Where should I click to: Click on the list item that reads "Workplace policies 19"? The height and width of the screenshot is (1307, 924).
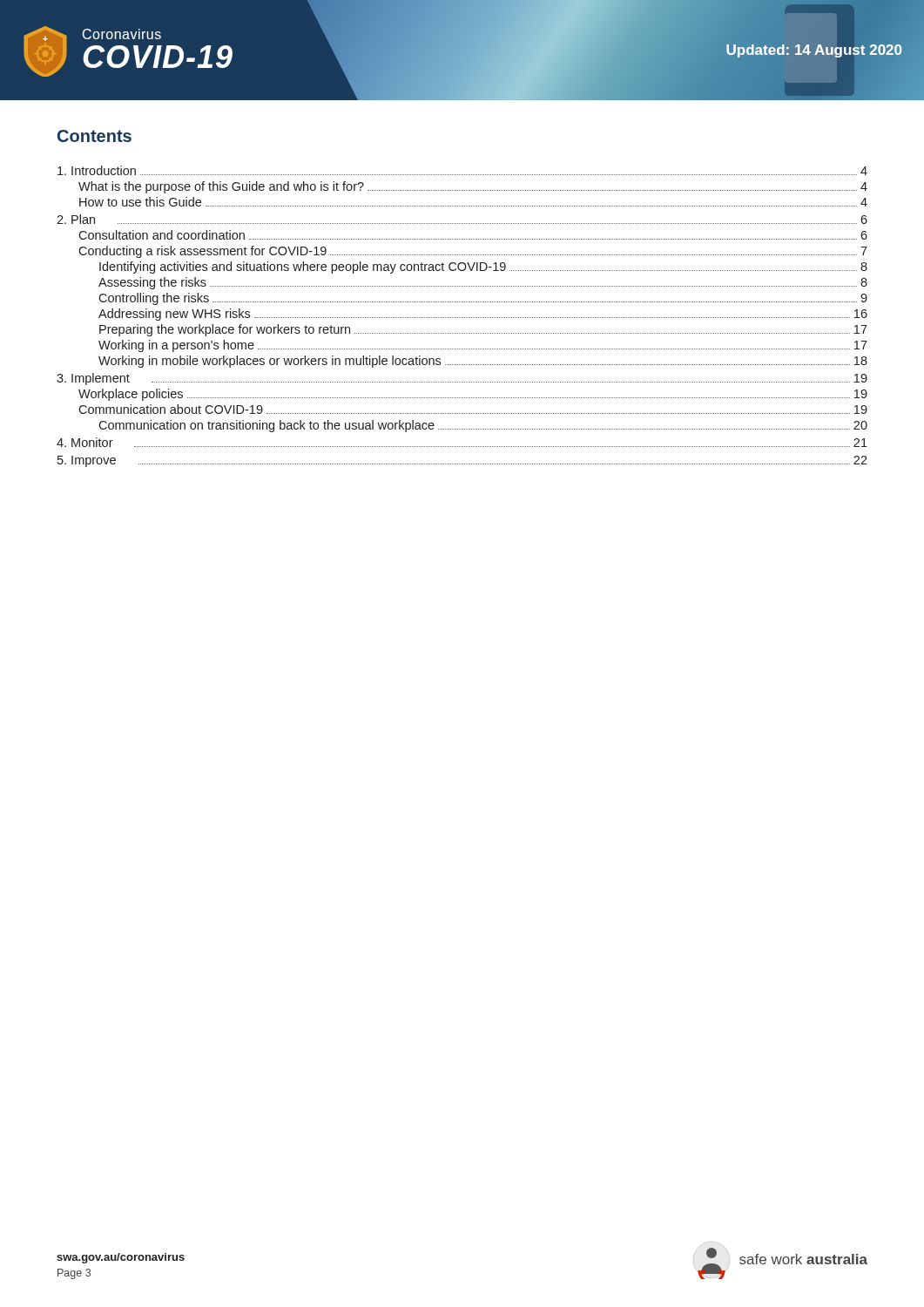(x=473, y=394)
